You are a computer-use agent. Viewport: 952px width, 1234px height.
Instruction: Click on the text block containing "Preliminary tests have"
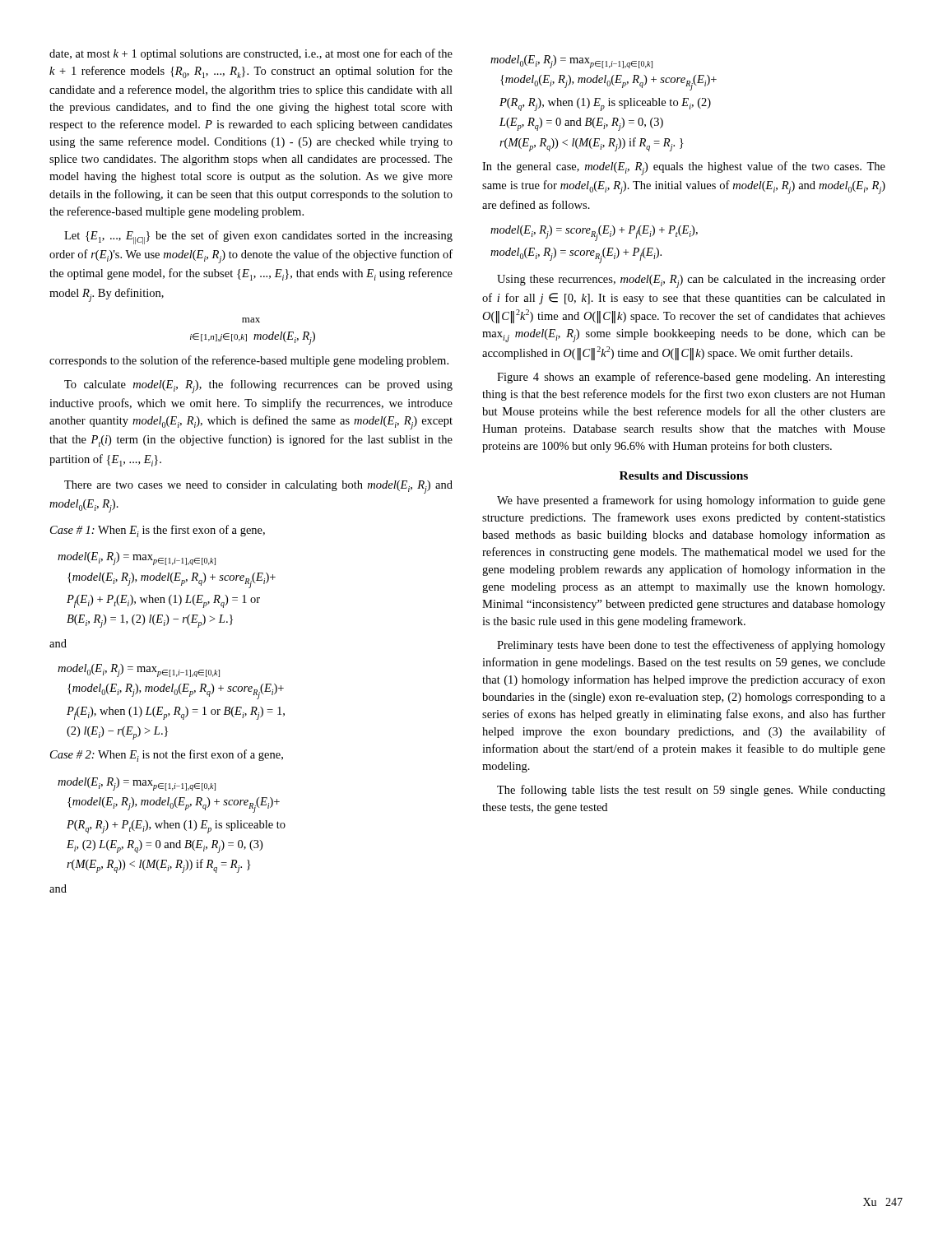(684, 706)
